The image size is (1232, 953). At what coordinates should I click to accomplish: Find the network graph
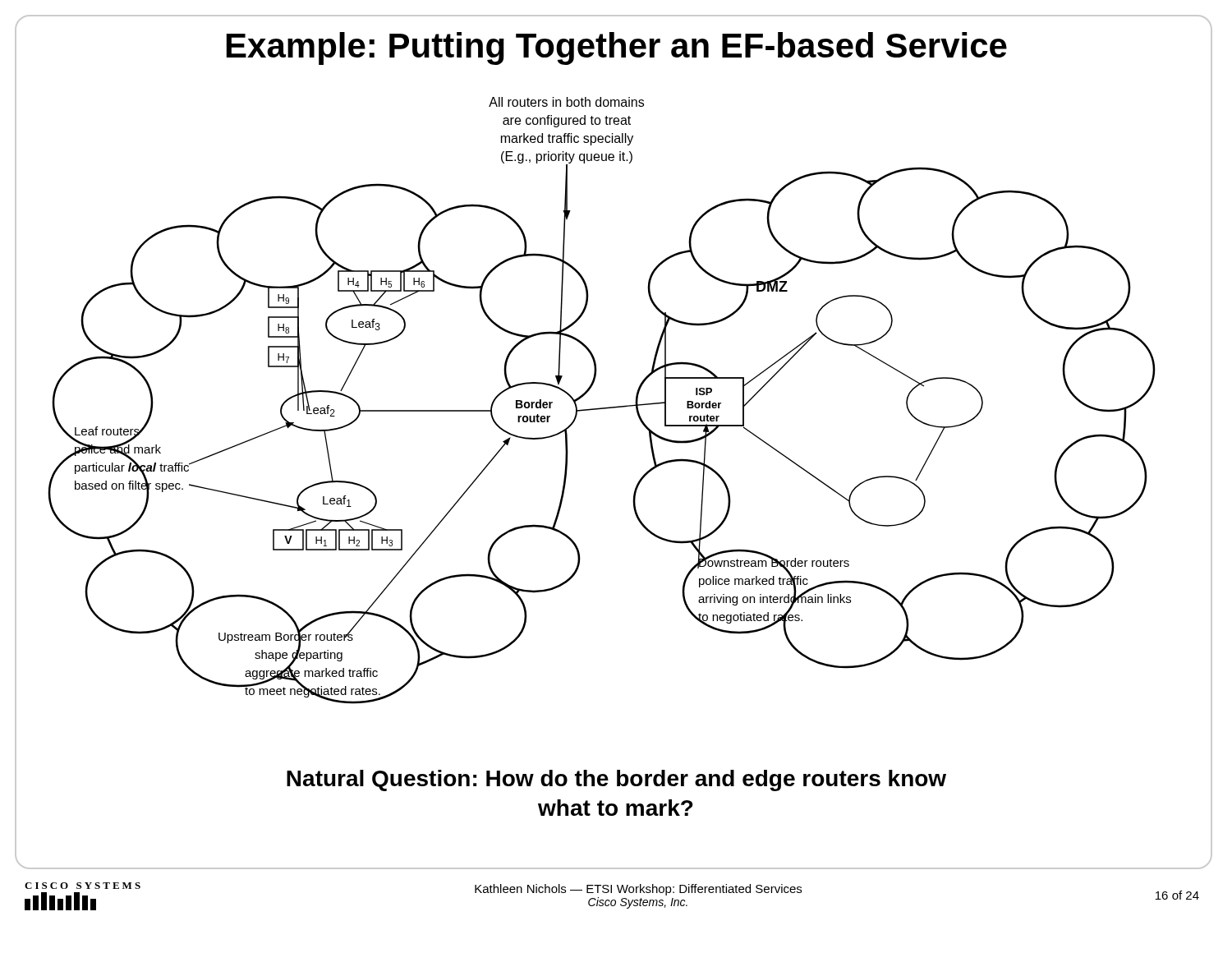[616, 435]
